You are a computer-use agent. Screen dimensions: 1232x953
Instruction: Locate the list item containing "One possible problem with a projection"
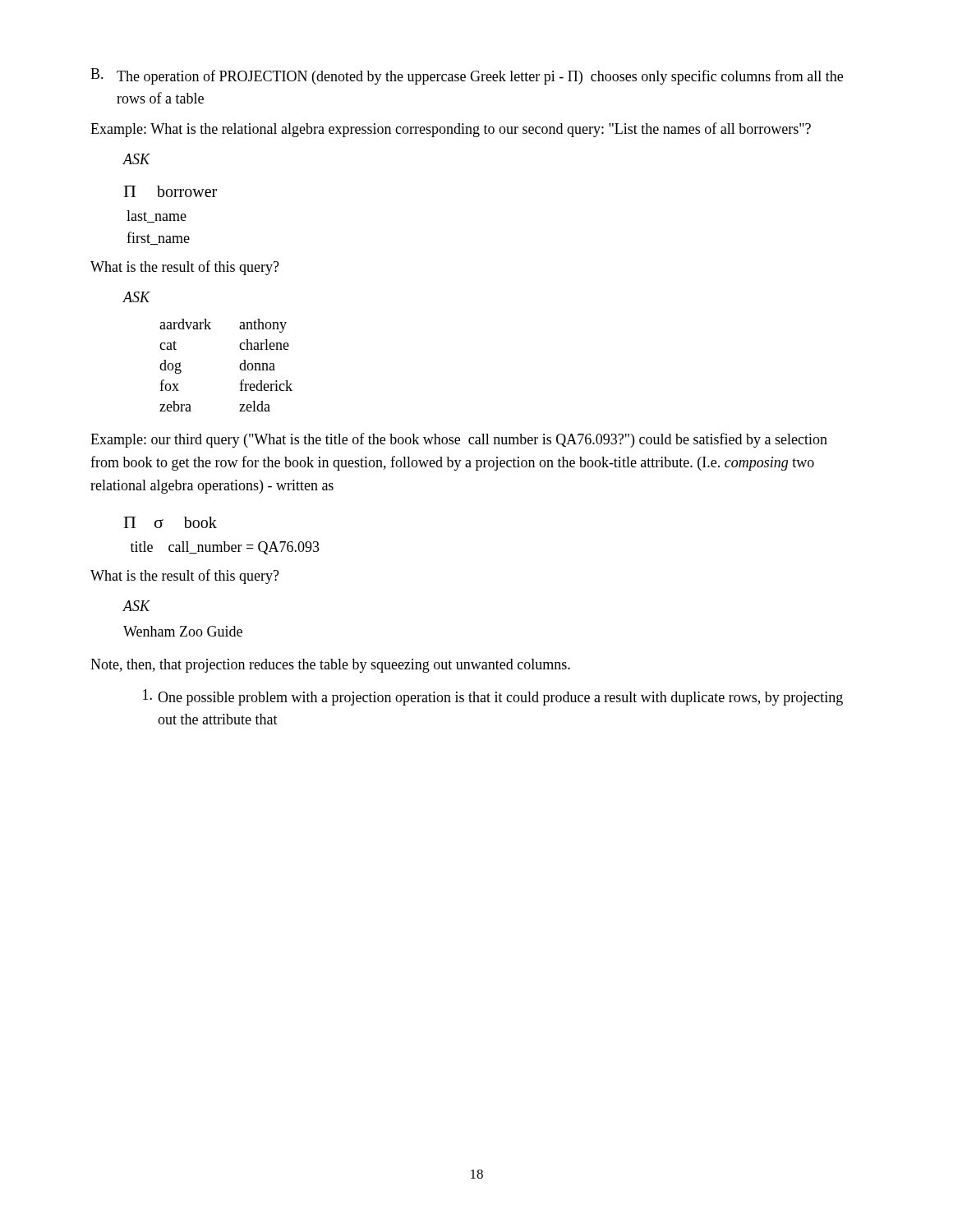489,709
